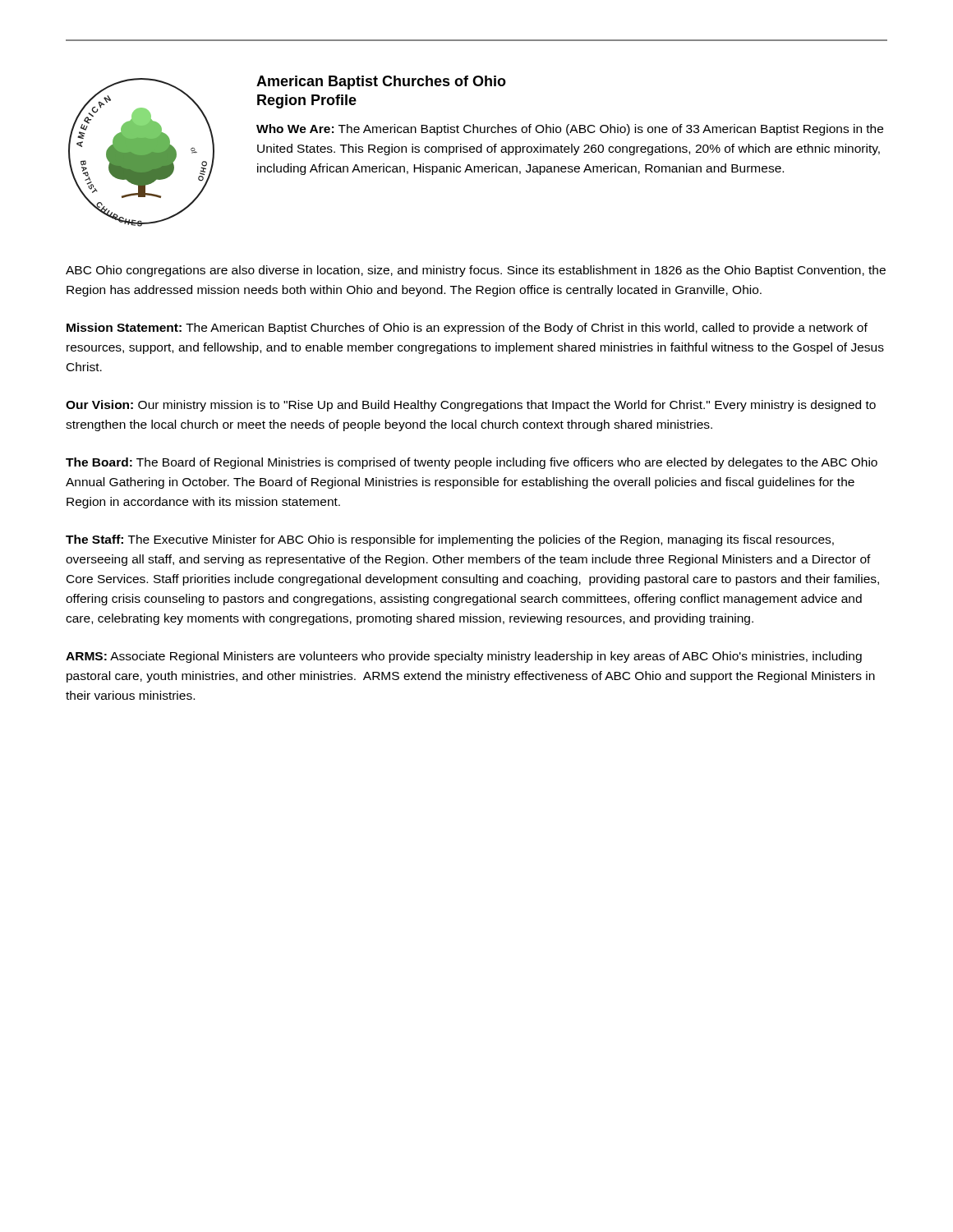Locate the block of text that opens with "Our Vision: Our ministry mission is to"
Viewport: 953px width, 1232px height.
[471, 414]
